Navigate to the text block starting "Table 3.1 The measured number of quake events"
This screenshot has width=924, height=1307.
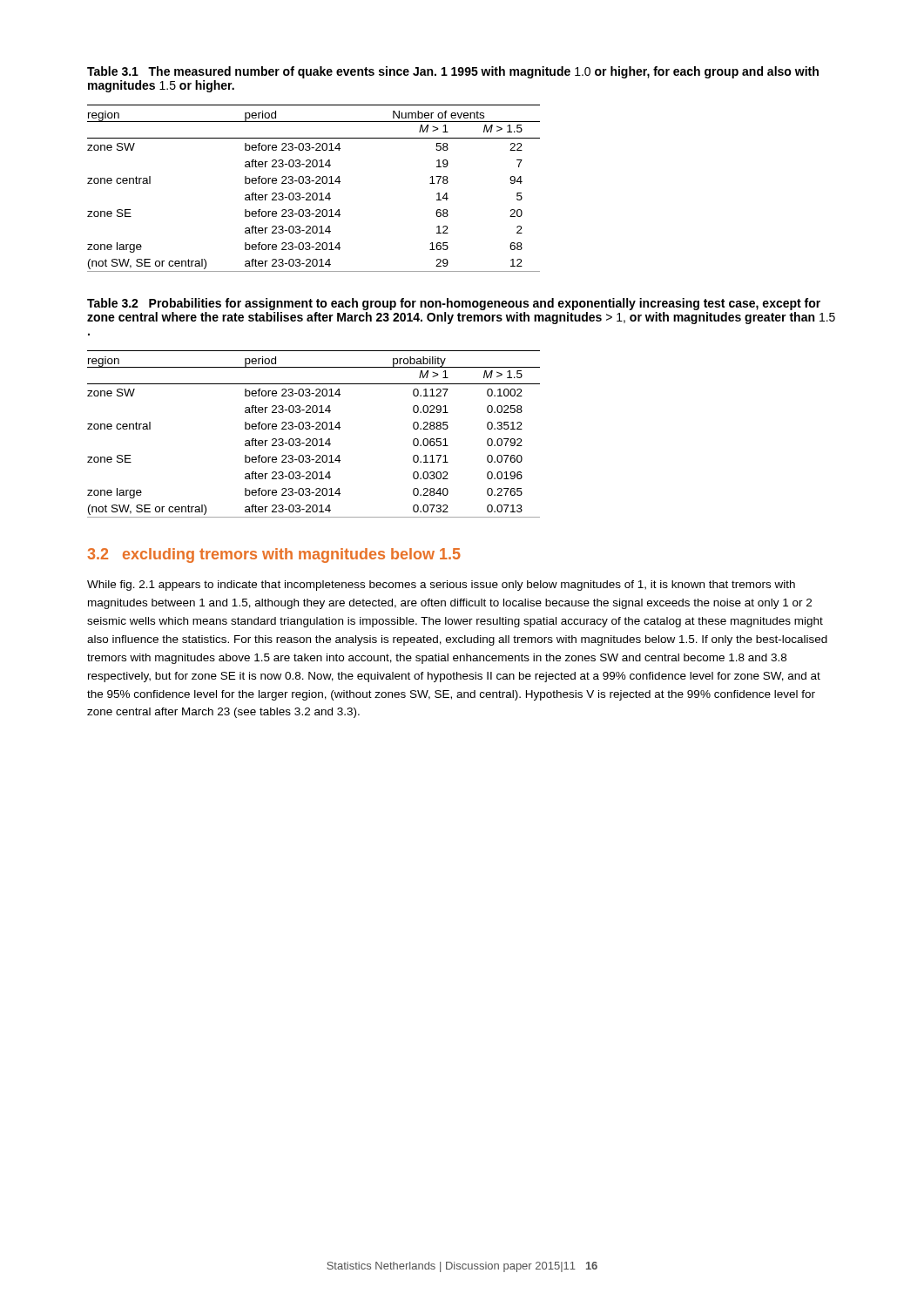462,78
